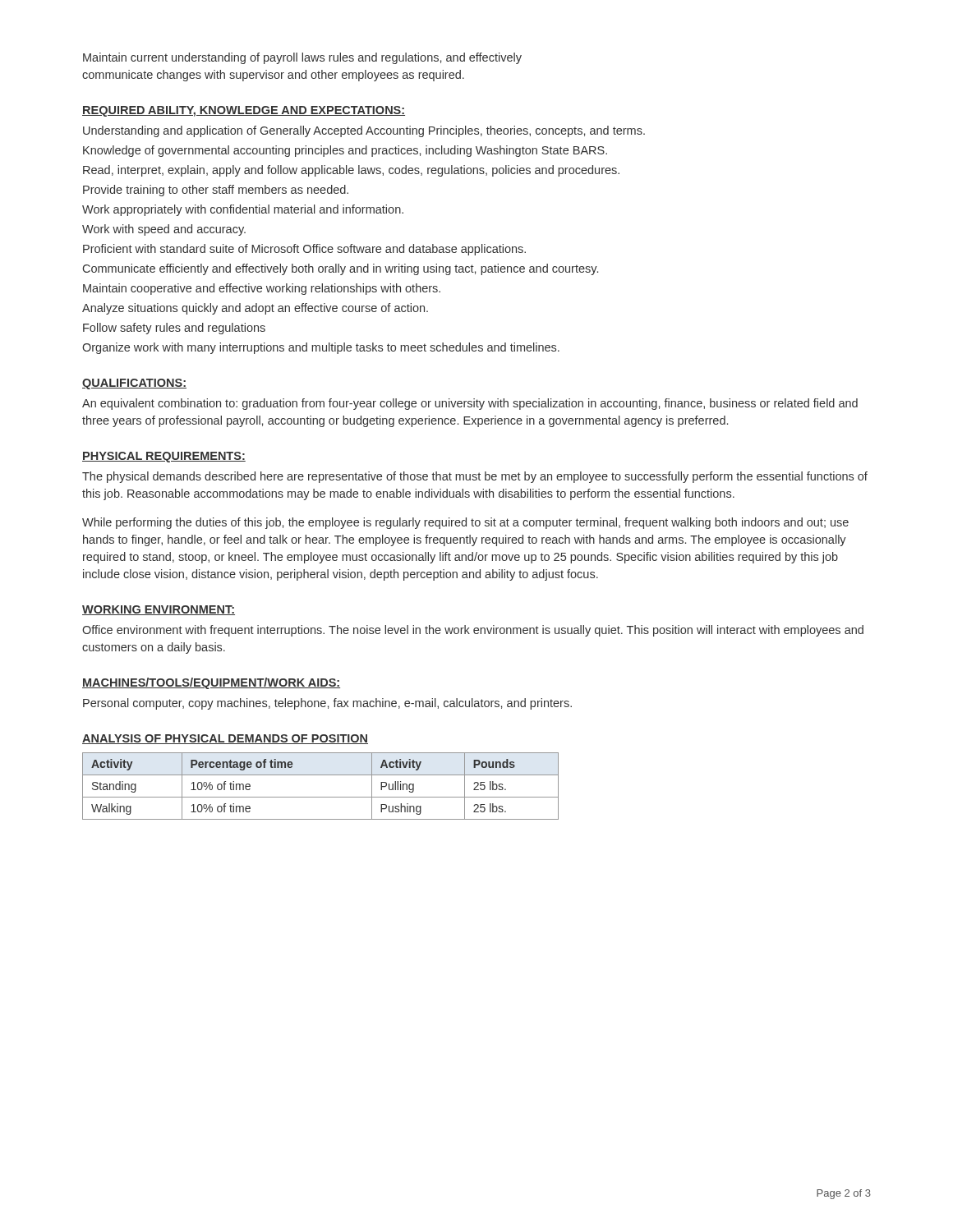
Task: Locate the text block with the text "Personal computer, copy machines,"
Action: point(327,703)
